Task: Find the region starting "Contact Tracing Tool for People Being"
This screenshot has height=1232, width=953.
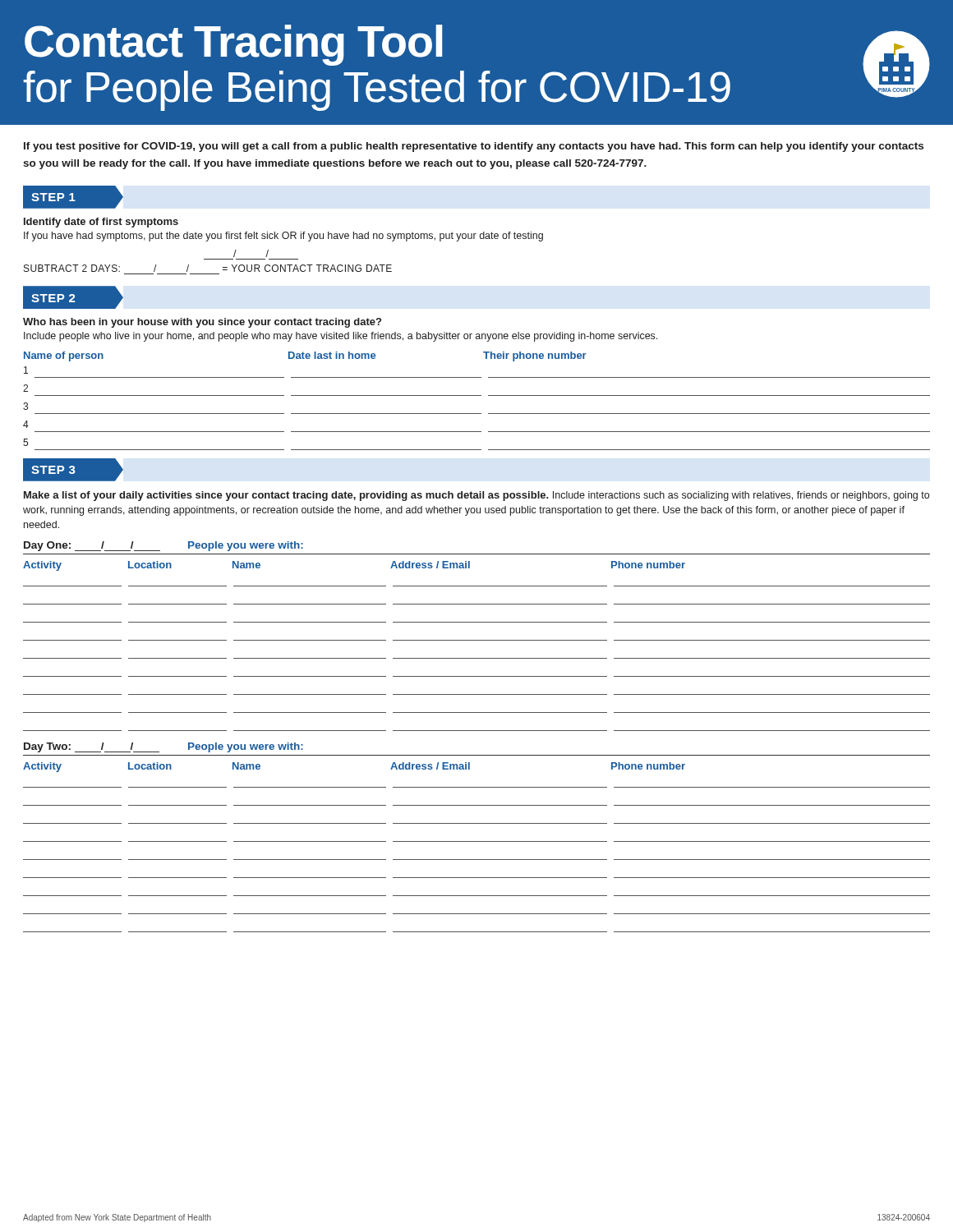Action: (476, 64)
